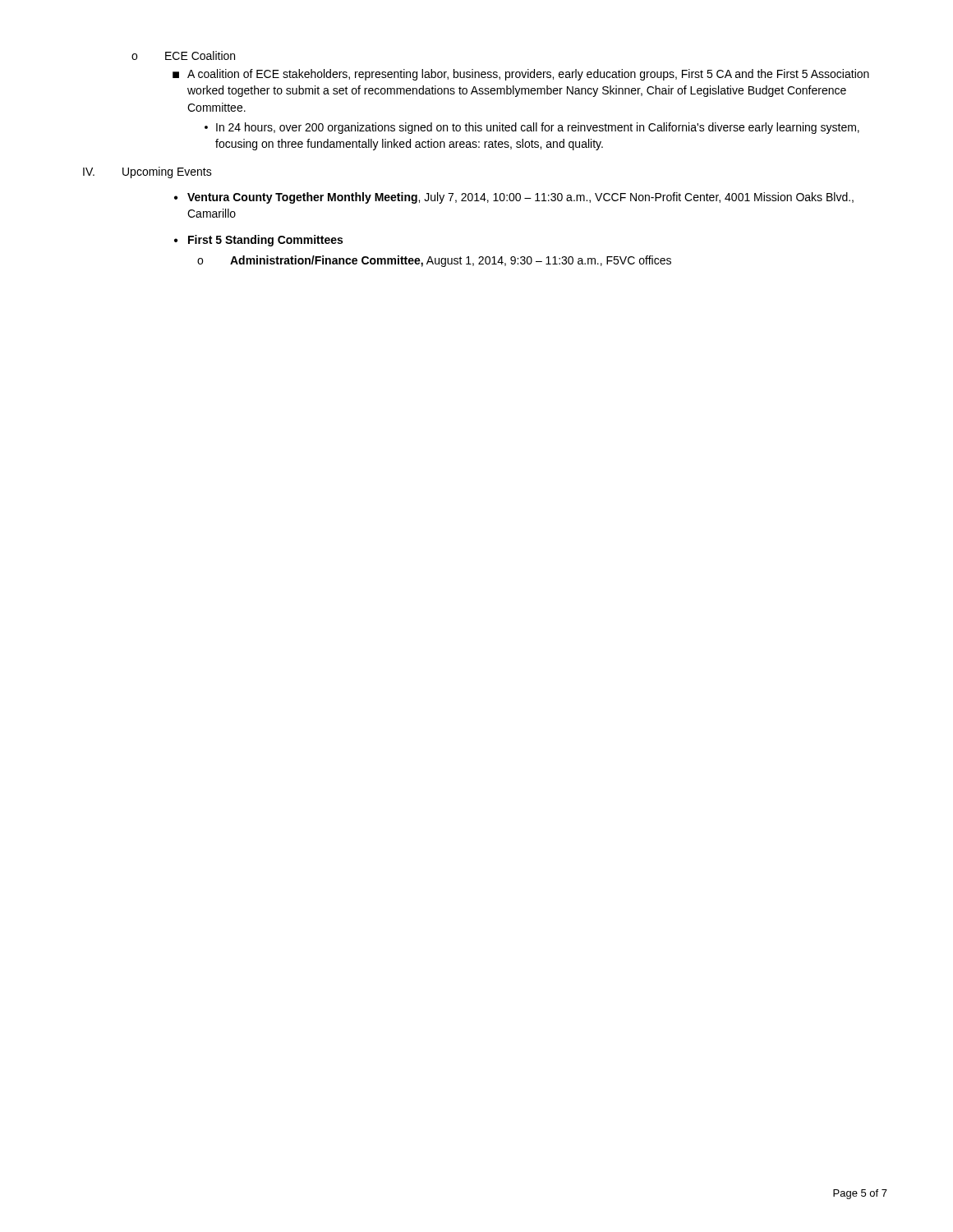Image resolution: width=953 pixels, height=1232 pixels.
Task: Locate the block of text that opens with "• Ventura County"
Action: [526, 205]
